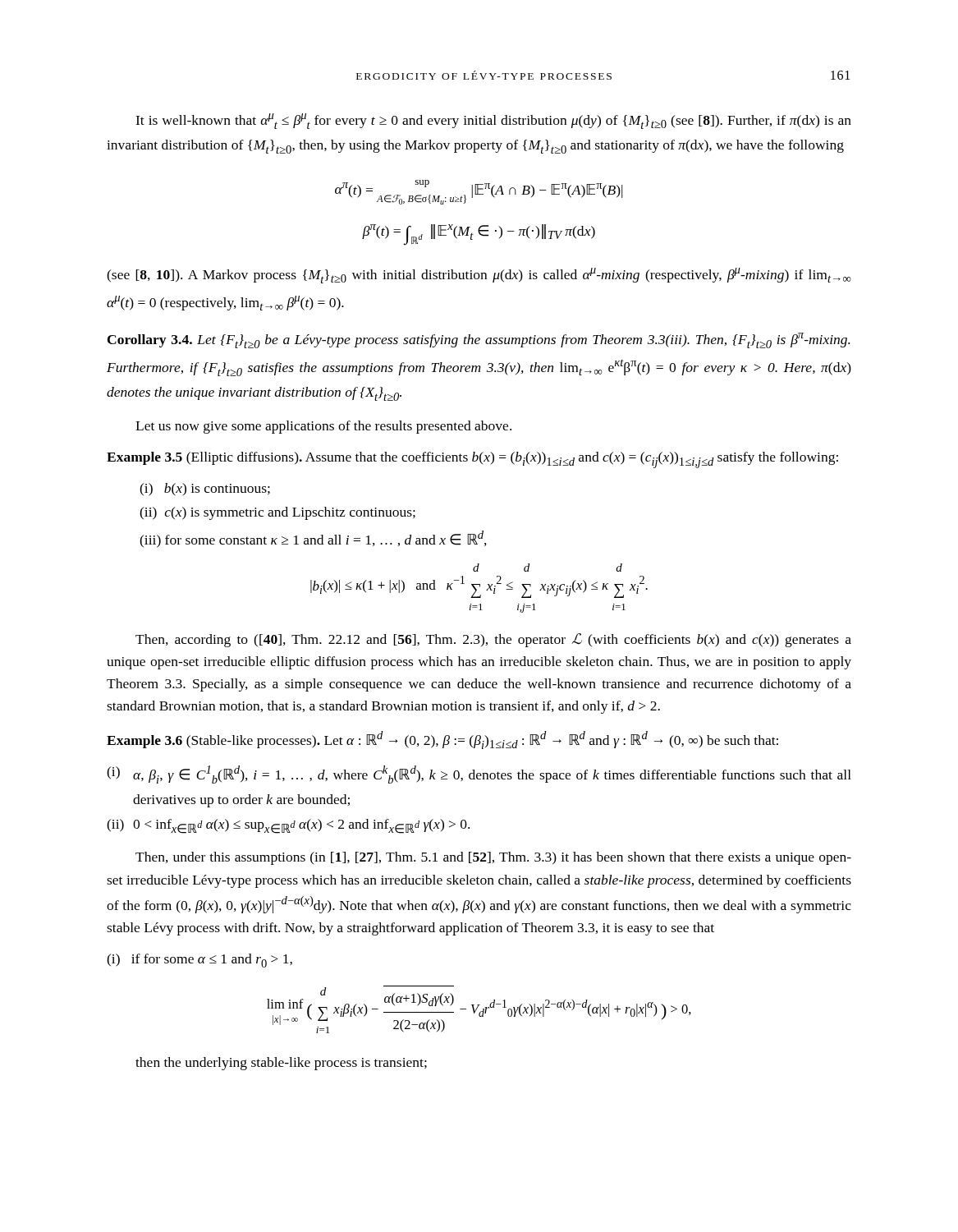Viewport: 958px width, 1232px height.
Task: Navigate to the element starting "Corollary 3.4. Let {Ft}t≥0 be a Lévy-type process"
Action: [479, 365]
